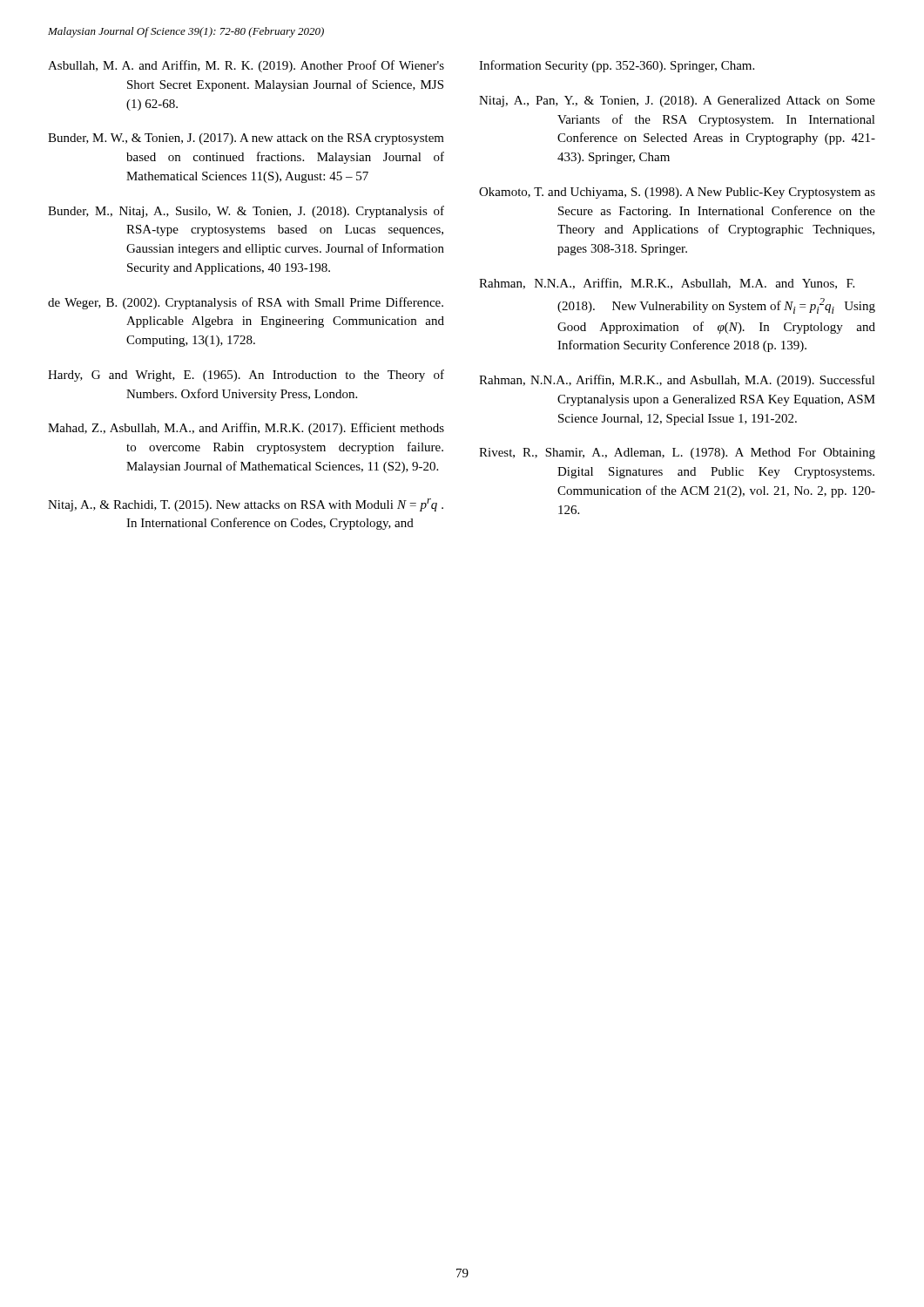This screenshot has height=1307, width=924.
Task: Where is the passage that starts "Nitaj, A., Pan, Y., & Tonien, J."?
Action: [x=677, y=128]
